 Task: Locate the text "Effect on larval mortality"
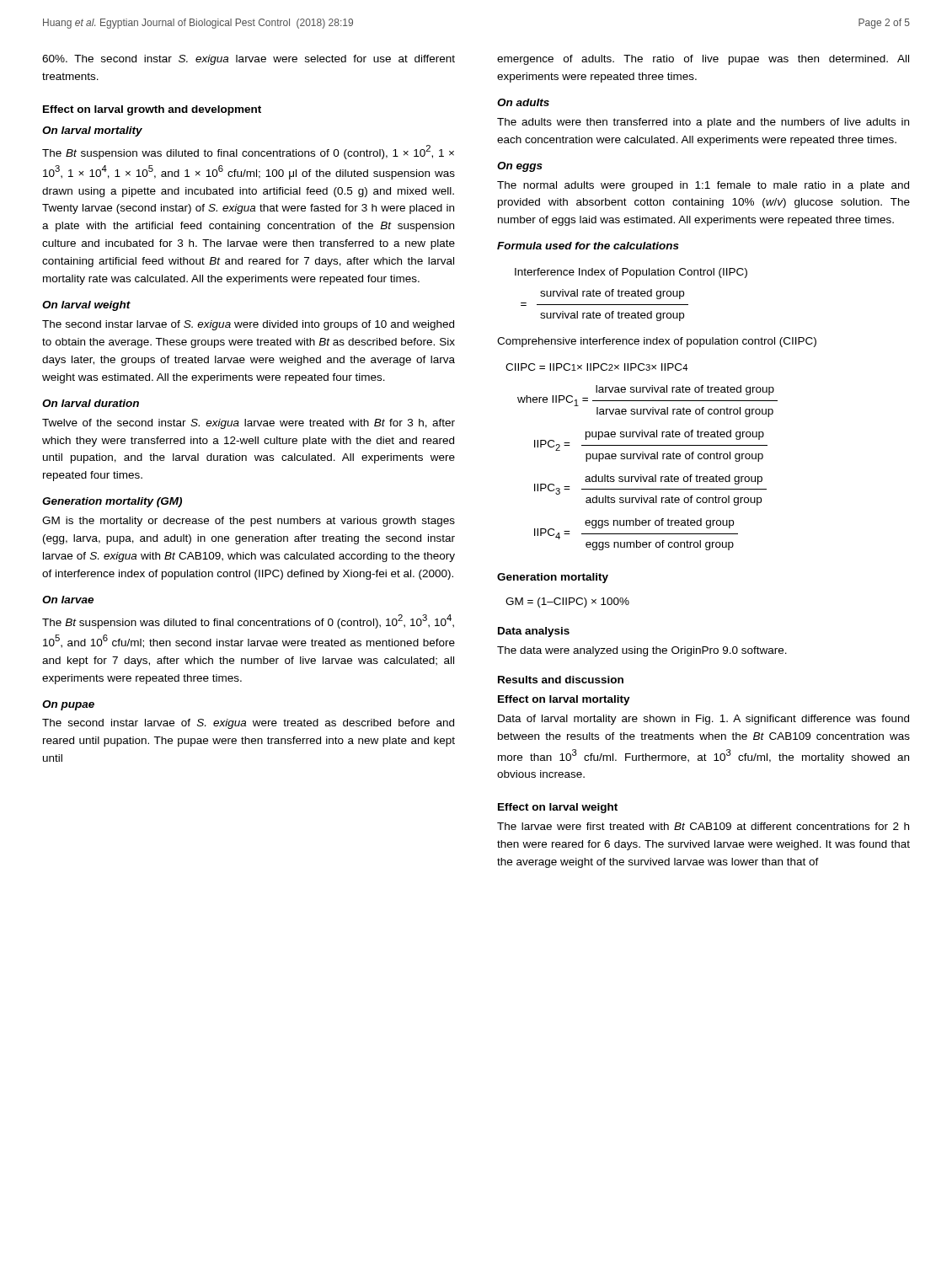(x=563, y=699)
